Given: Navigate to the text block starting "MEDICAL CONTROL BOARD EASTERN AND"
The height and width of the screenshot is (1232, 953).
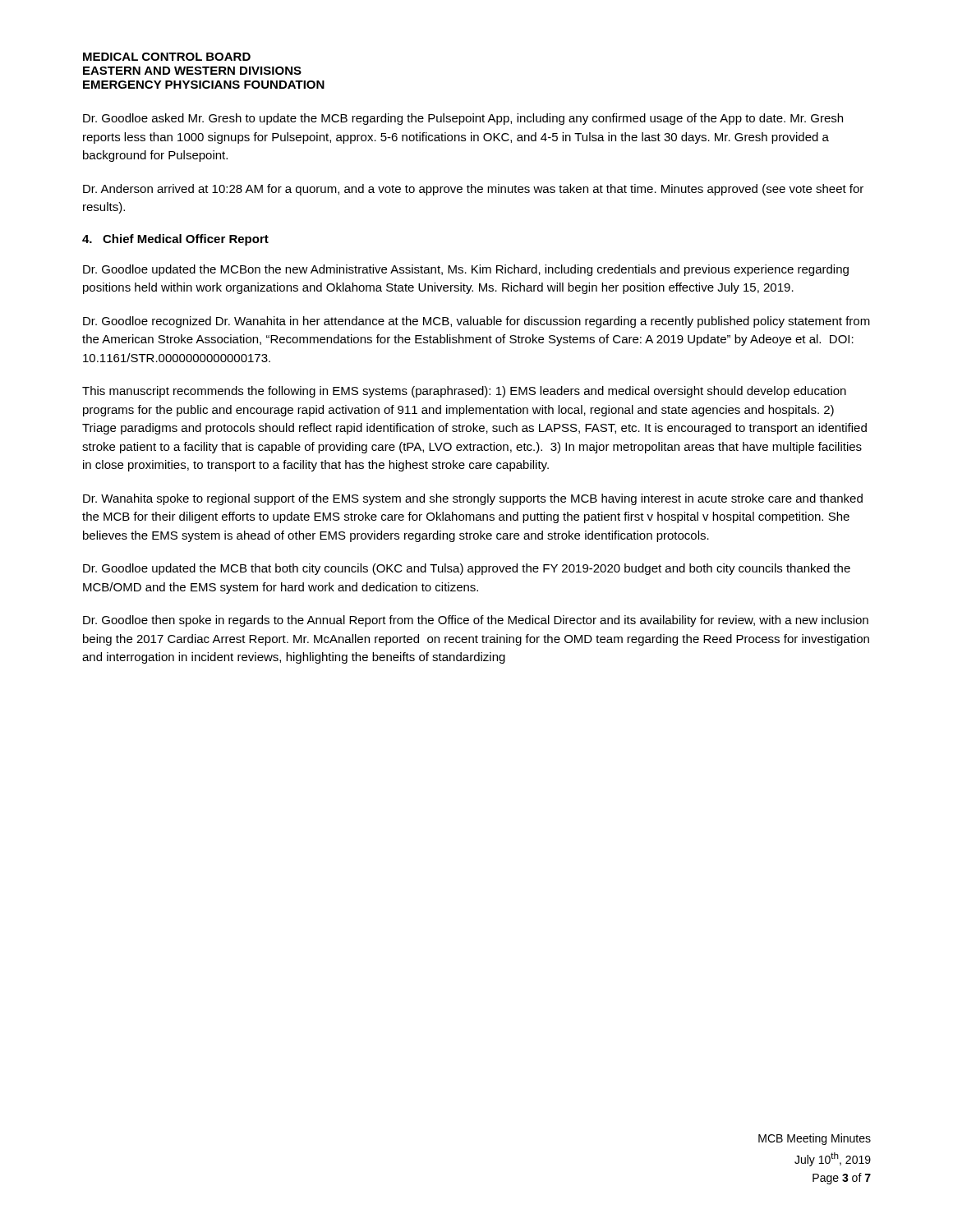Looking at the screenshot, I should (x=203, y=70).
